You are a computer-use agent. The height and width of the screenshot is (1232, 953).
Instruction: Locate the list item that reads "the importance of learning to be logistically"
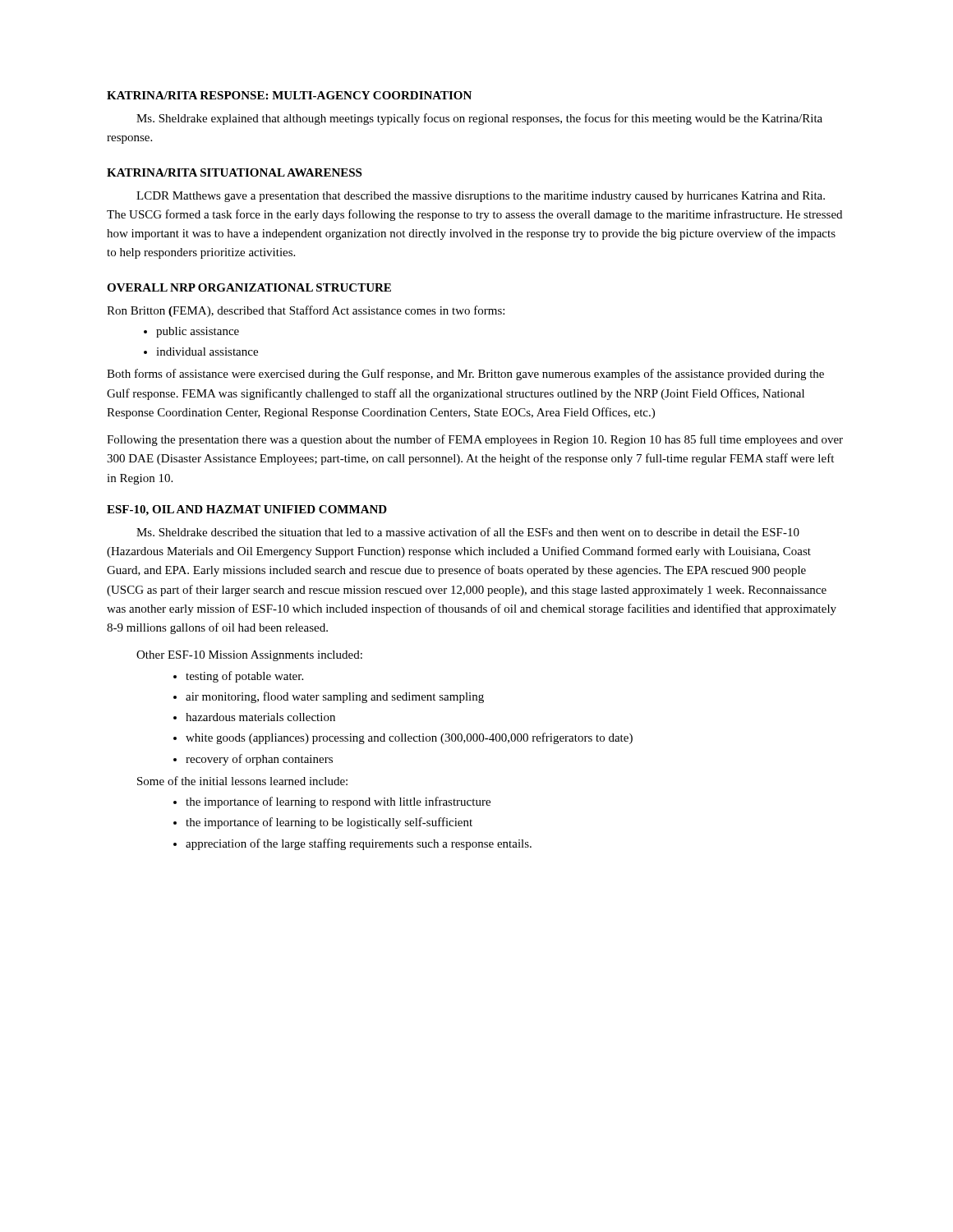point(329,822)
